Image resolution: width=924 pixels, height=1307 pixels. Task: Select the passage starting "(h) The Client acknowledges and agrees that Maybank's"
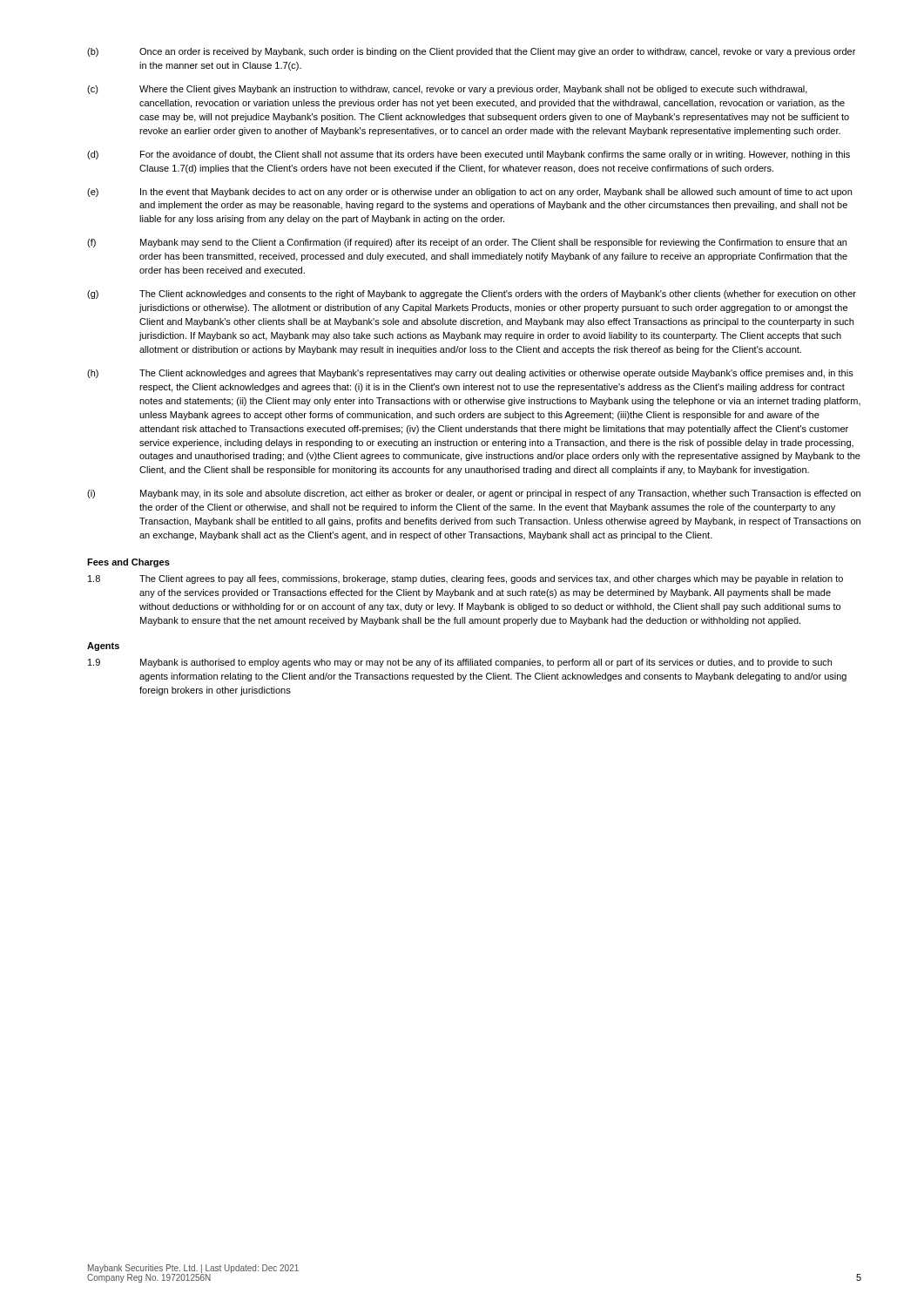tap(474, 422)
